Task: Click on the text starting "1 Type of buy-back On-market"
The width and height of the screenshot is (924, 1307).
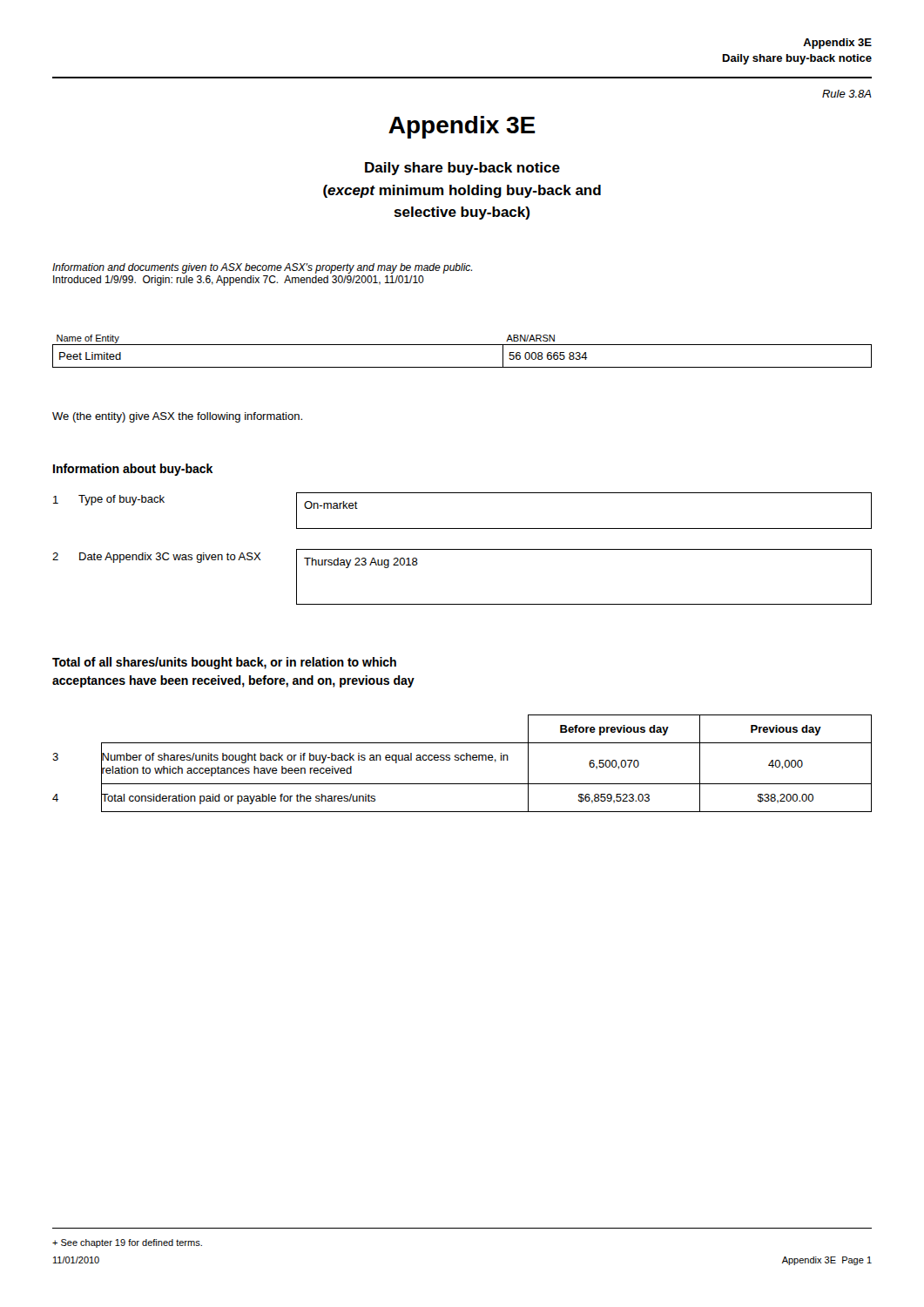Action: 462,511
